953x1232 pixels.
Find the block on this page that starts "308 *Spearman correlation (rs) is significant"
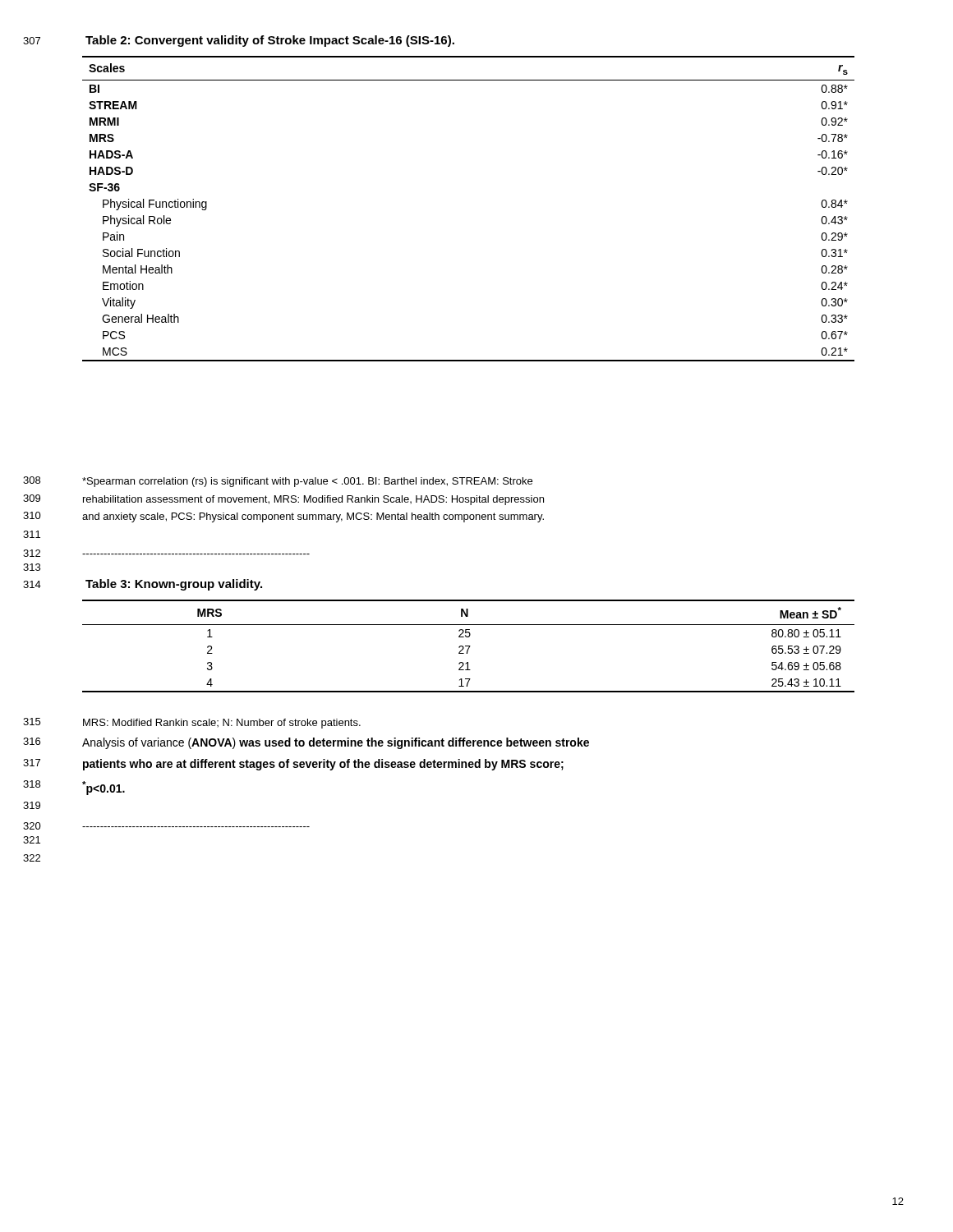tap(475, 481)
